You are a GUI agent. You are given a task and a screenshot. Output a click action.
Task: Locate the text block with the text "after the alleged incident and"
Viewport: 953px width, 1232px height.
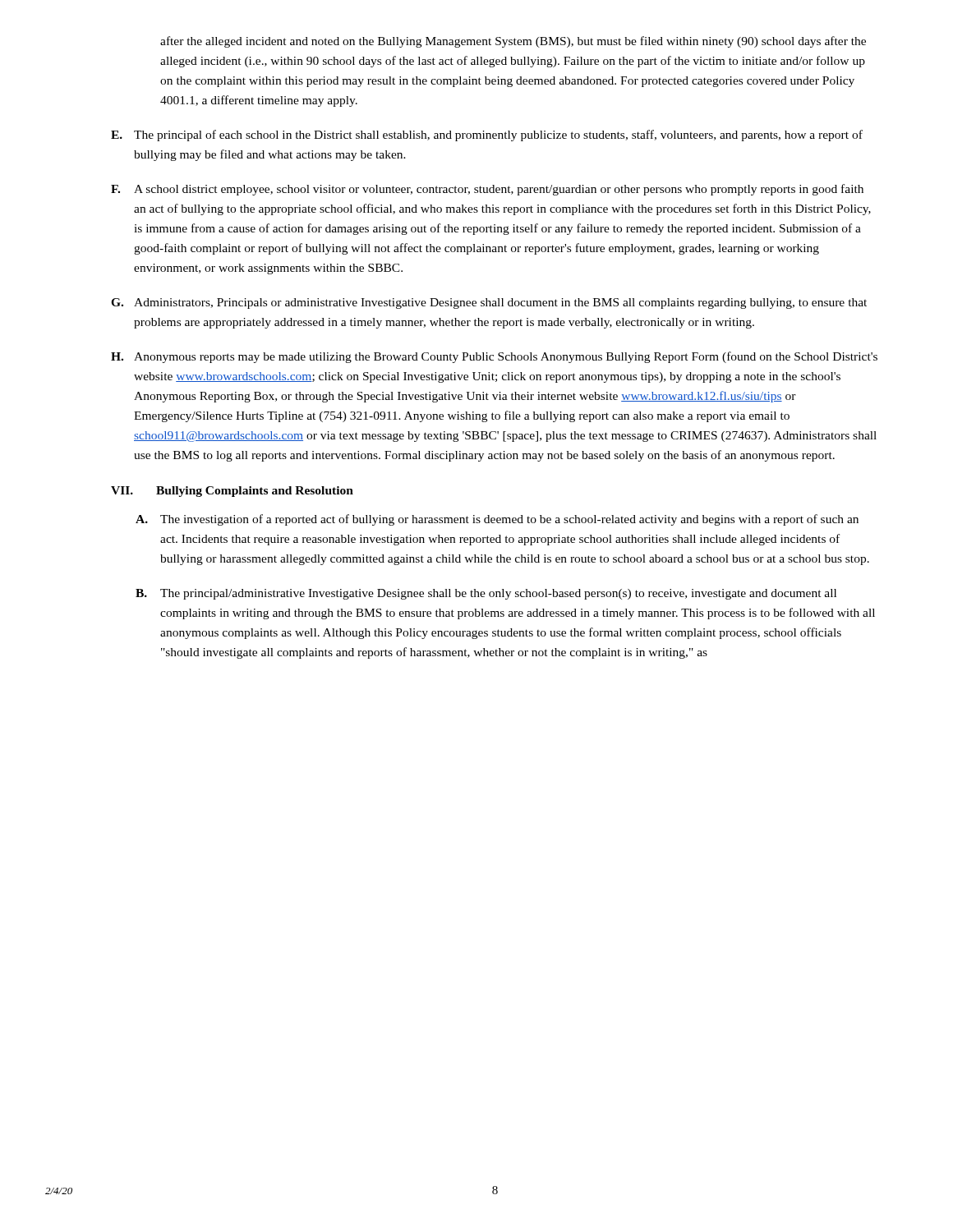tap(513, 70)
